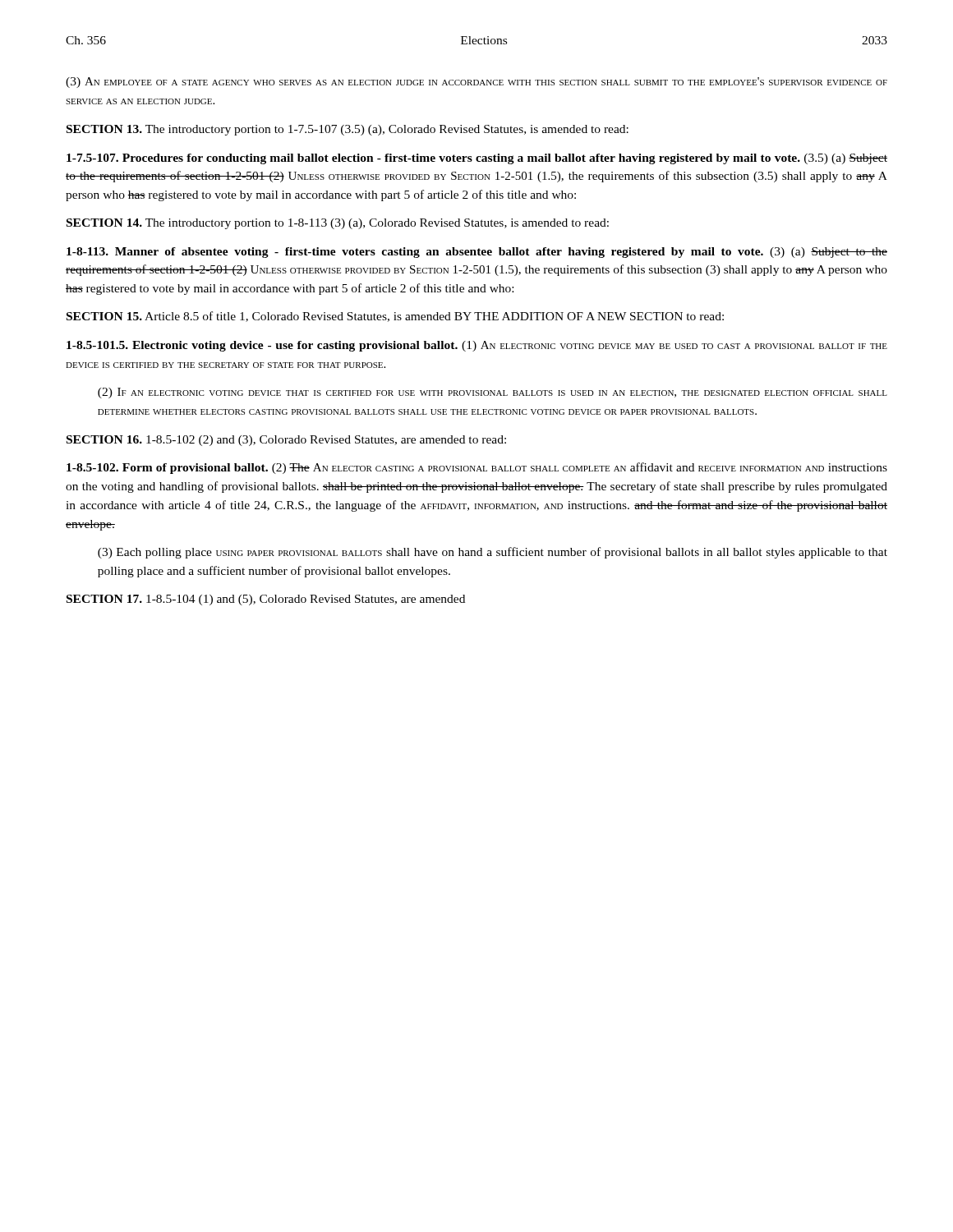The width and height of the screenshot is (953, 1232).
Task: Click the passage that begins "SECTION 14. The introductory portion to 1-8-113 (3)"
Action: pyautogui.click(x=476, y=223)
